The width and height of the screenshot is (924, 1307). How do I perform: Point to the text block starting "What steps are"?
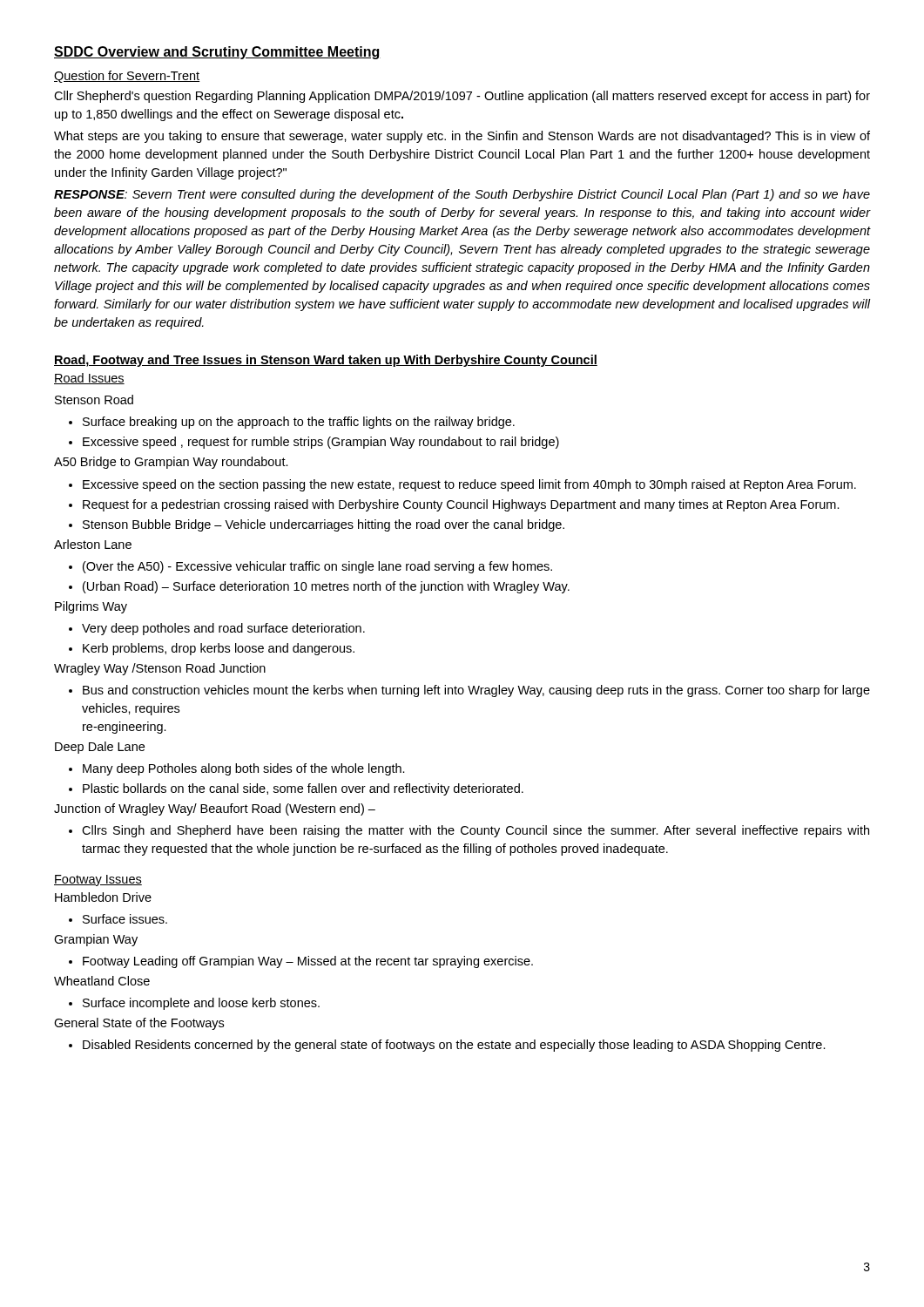pyautogui.click(x=462, y=154)
